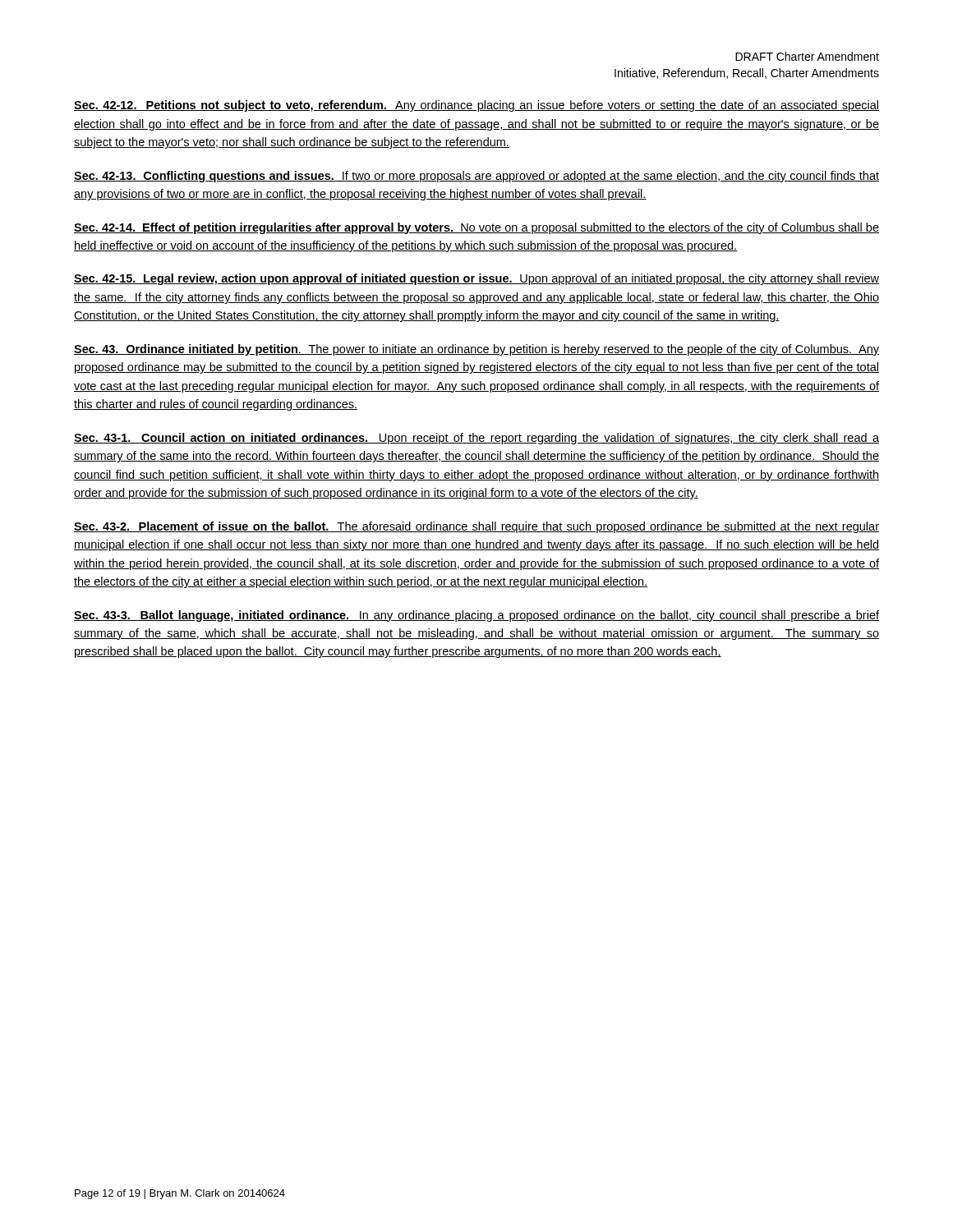Find the block on this page that starts "Sec. 42-13. Conflicting questions"
Image resolution: width=953 pixels, height=1232 pixels.
tap(476, 185)
